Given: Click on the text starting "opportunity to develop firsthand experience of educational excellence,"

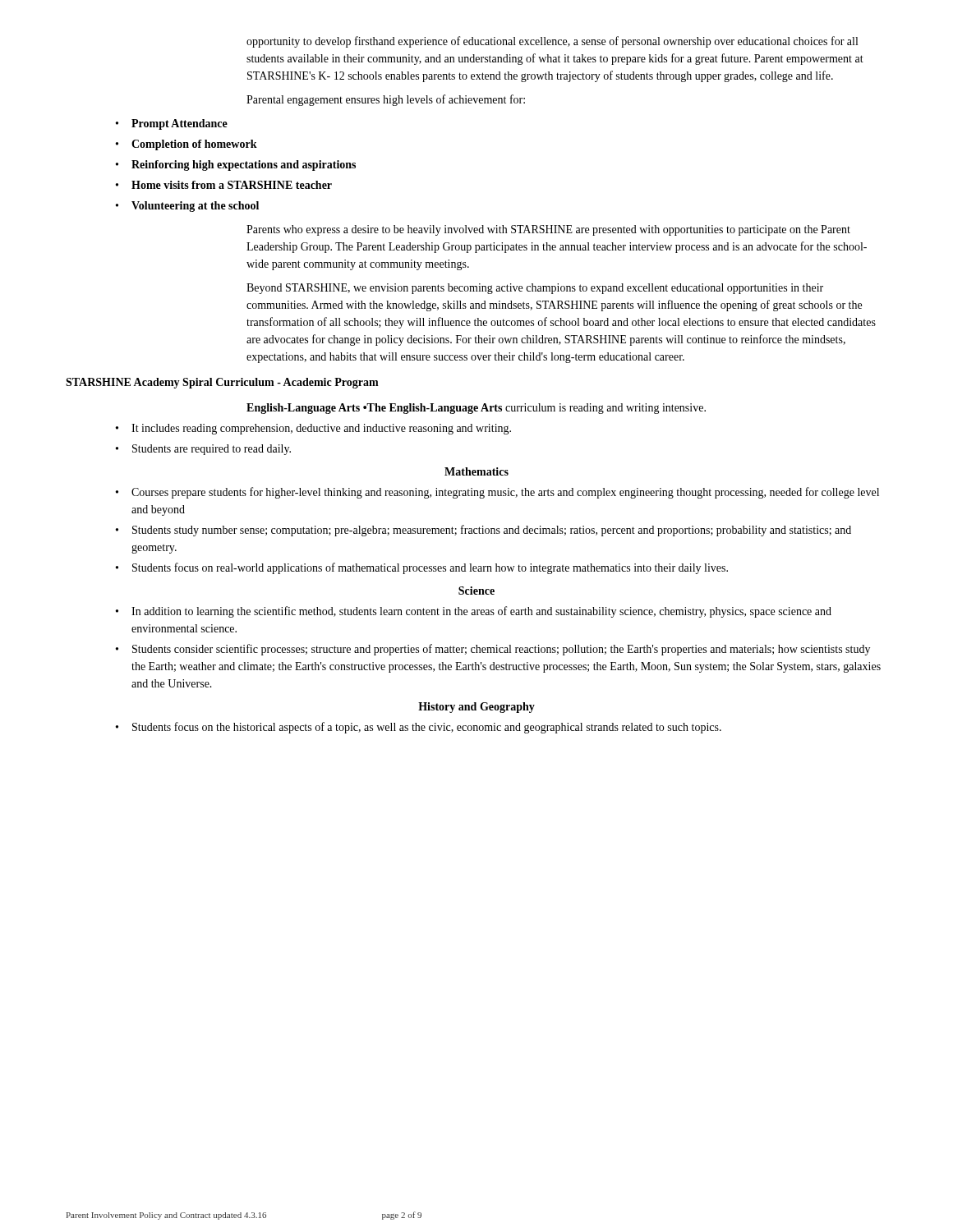Looking at the screenshot, I should point(567,71).
